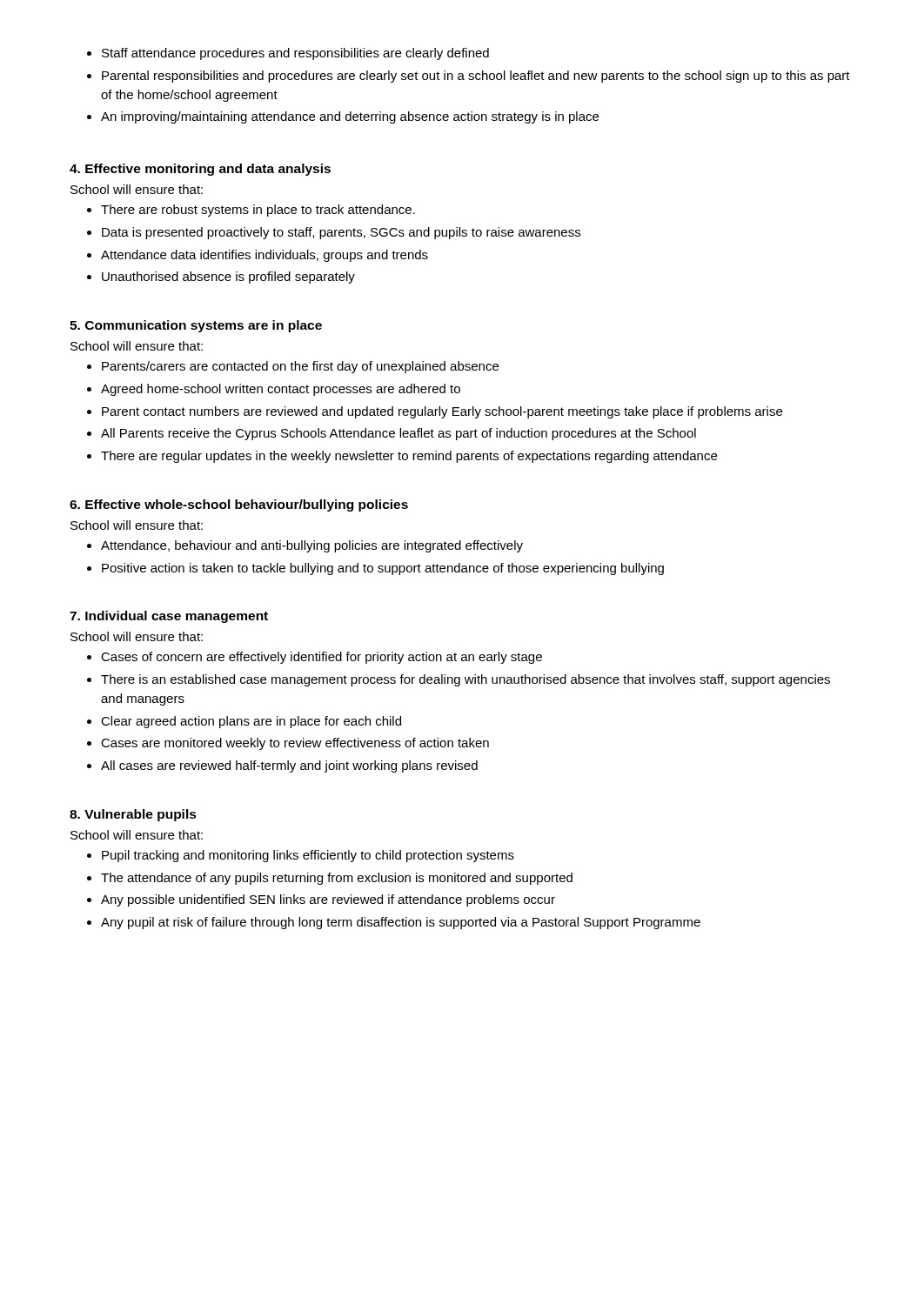This screenshot has width=924, height=1305.
Task: Select the region starting "Pupil tracking and"
Action: click(x=478, y=855)
